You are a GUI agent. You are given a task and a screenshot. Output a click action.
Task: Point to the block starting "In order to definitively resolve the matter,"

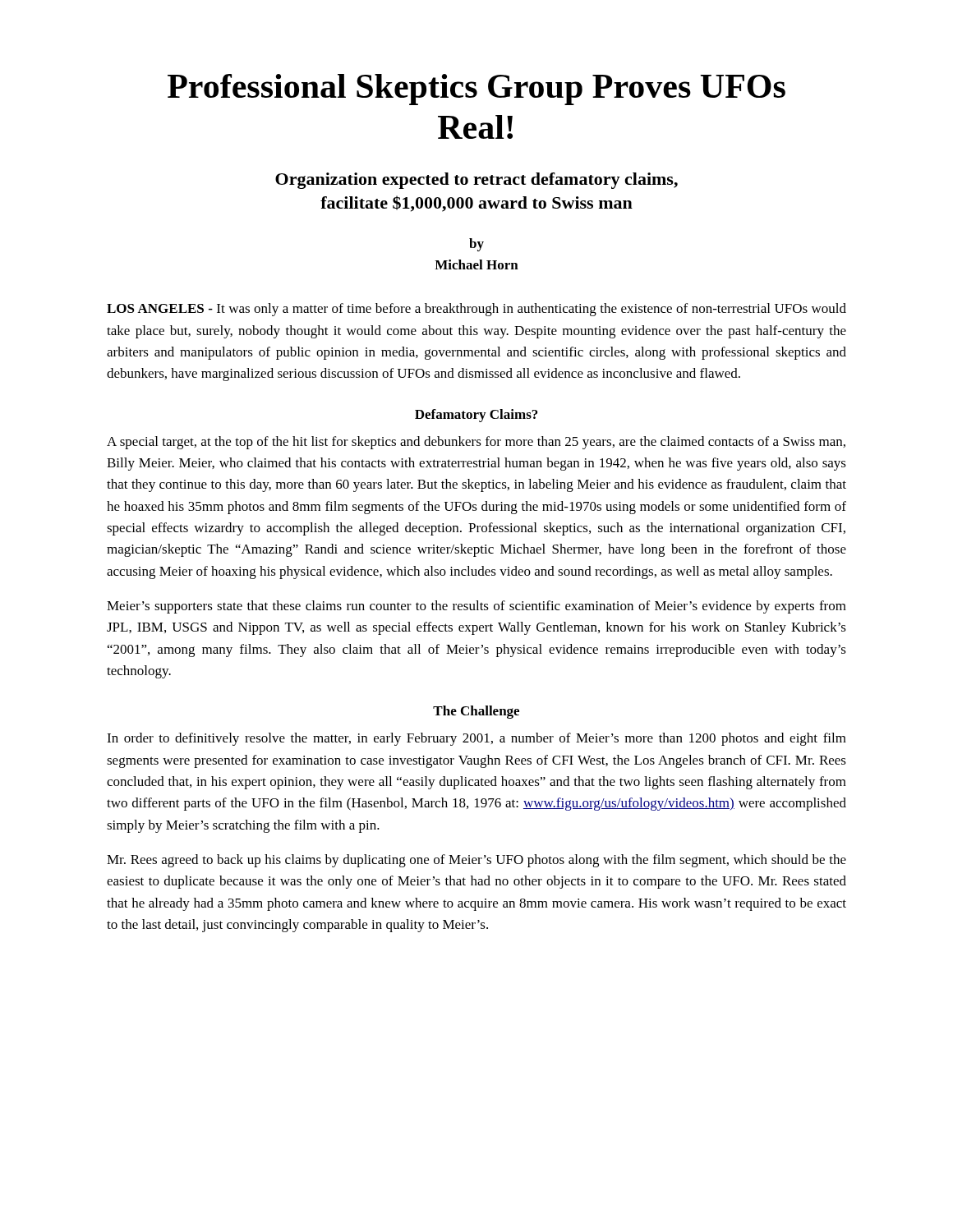[476, 782]
